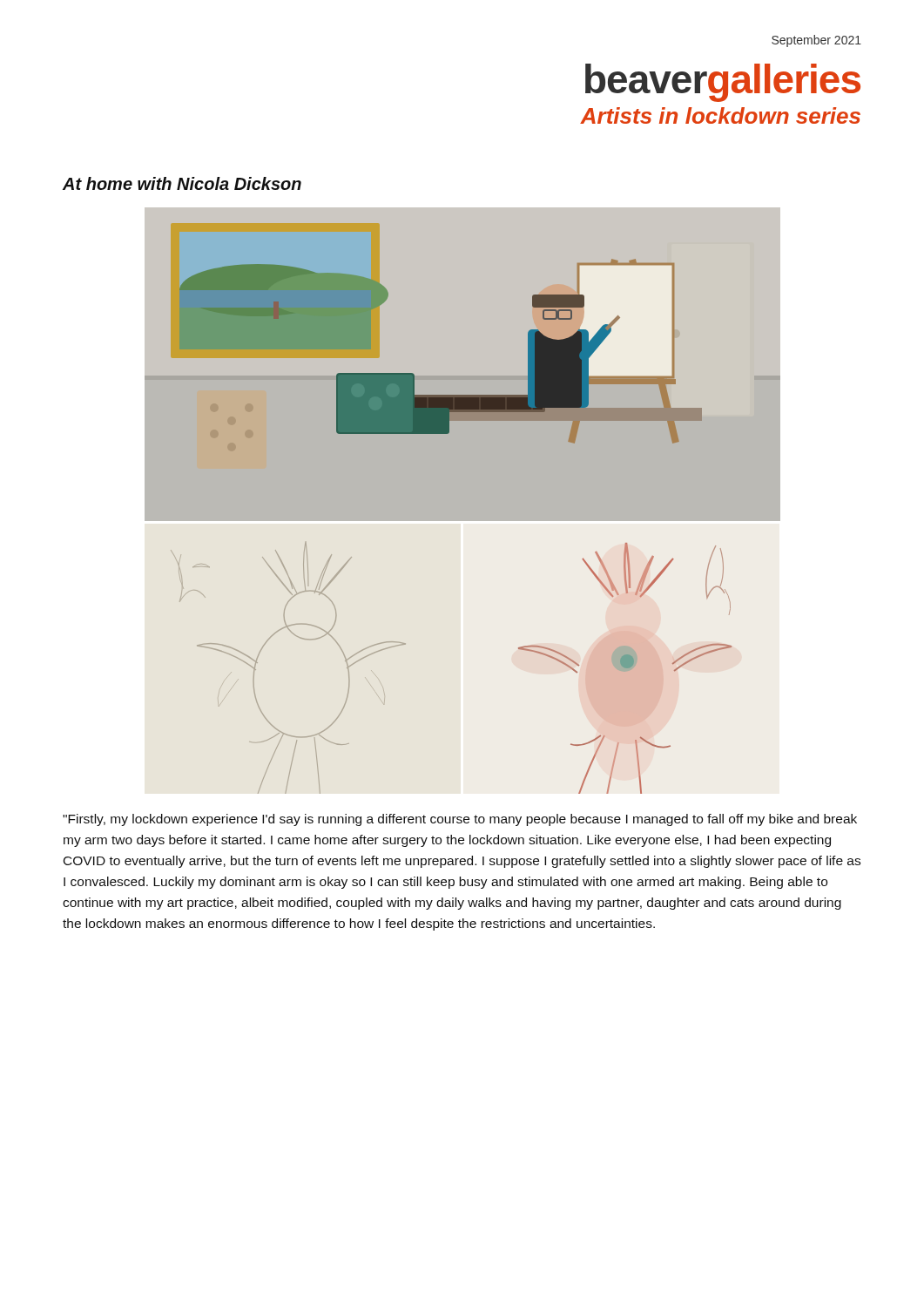Find the title
The height and width of the screenshot is (1307, 924).
click(x=721, y=94)
